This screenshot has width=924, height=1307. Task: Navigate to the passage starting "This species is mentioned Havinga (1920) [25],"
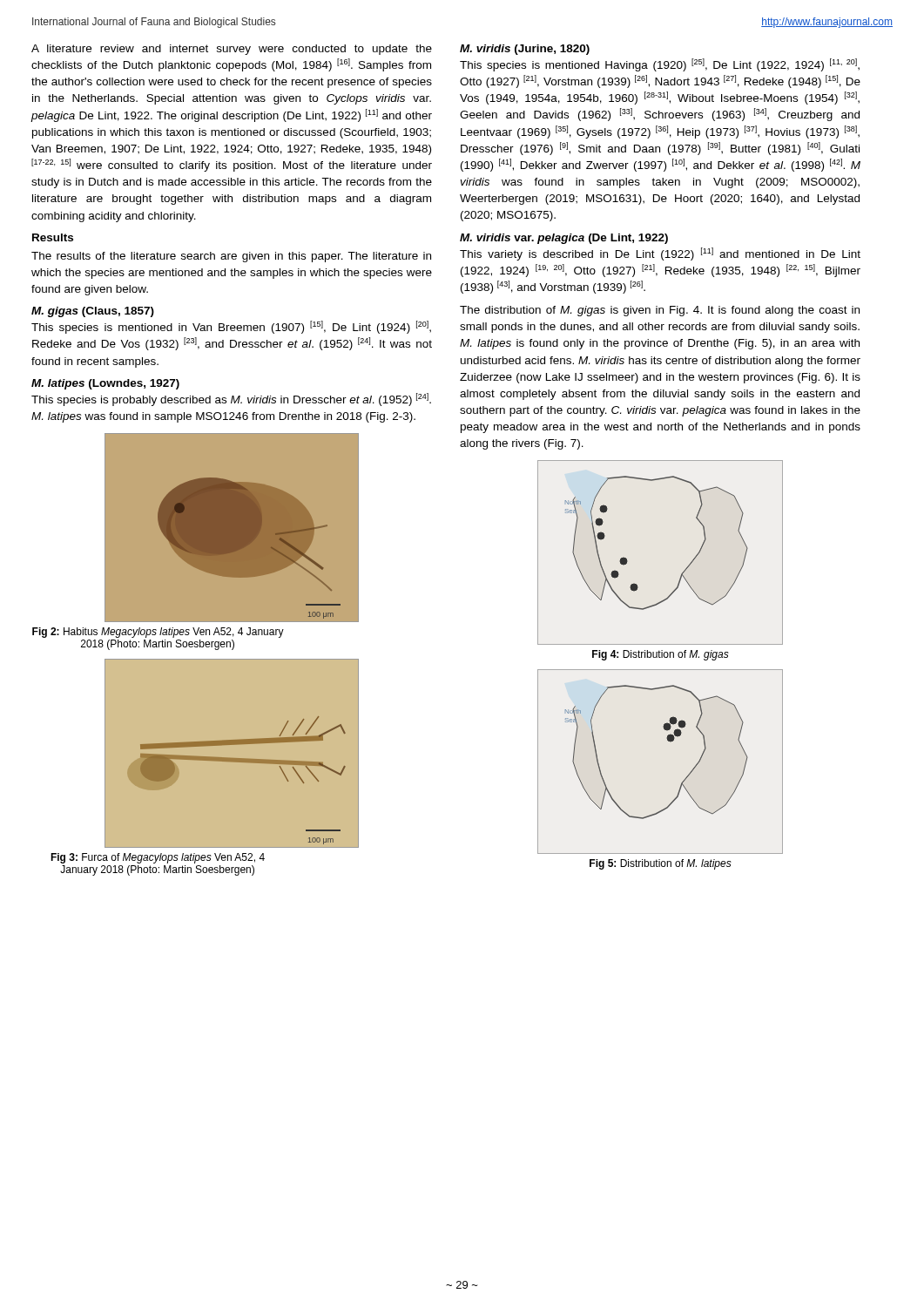pyautogui.click(x=660, y=140)
